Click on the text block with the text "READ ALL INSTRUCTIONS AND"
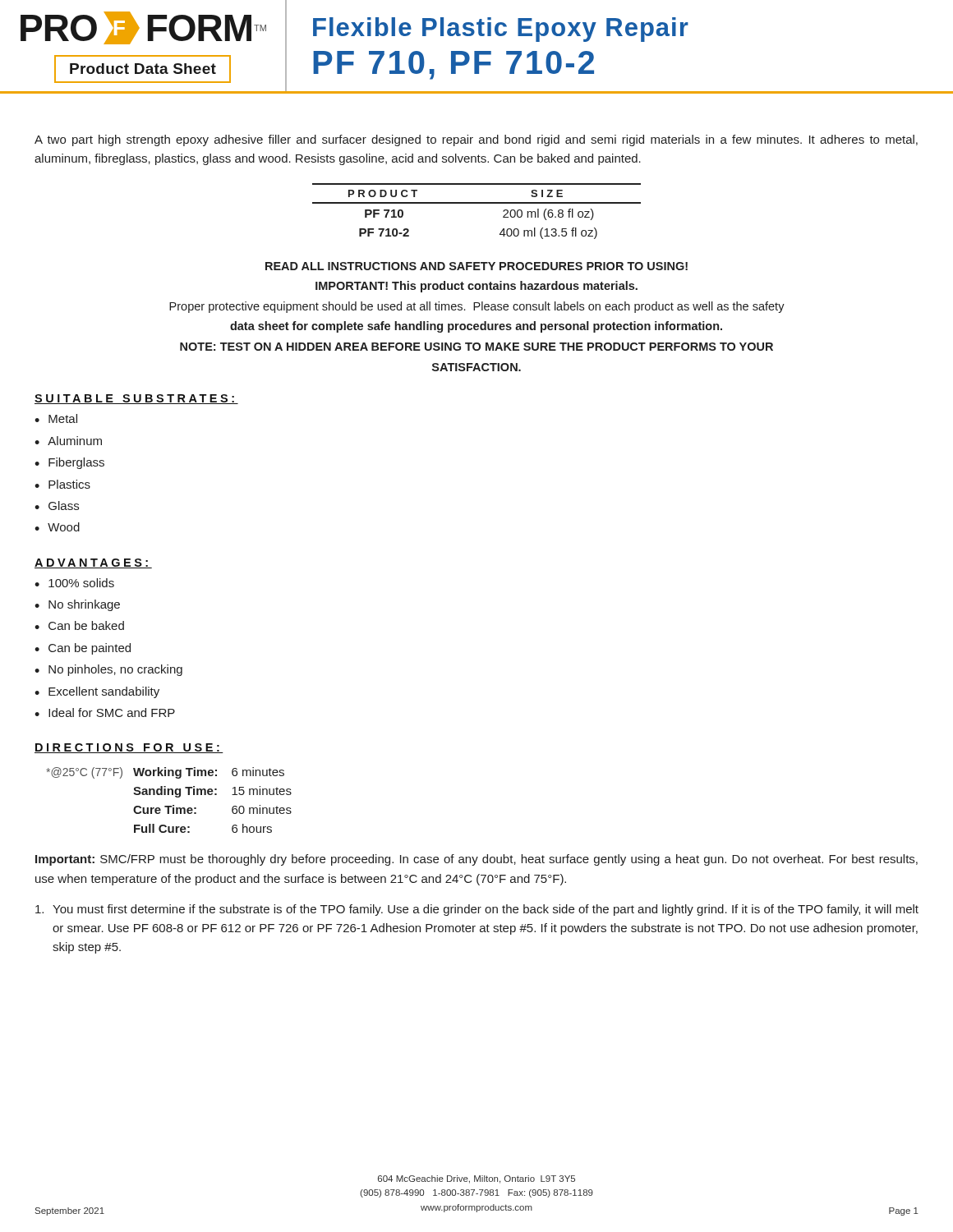 click(x=476, y=317)
